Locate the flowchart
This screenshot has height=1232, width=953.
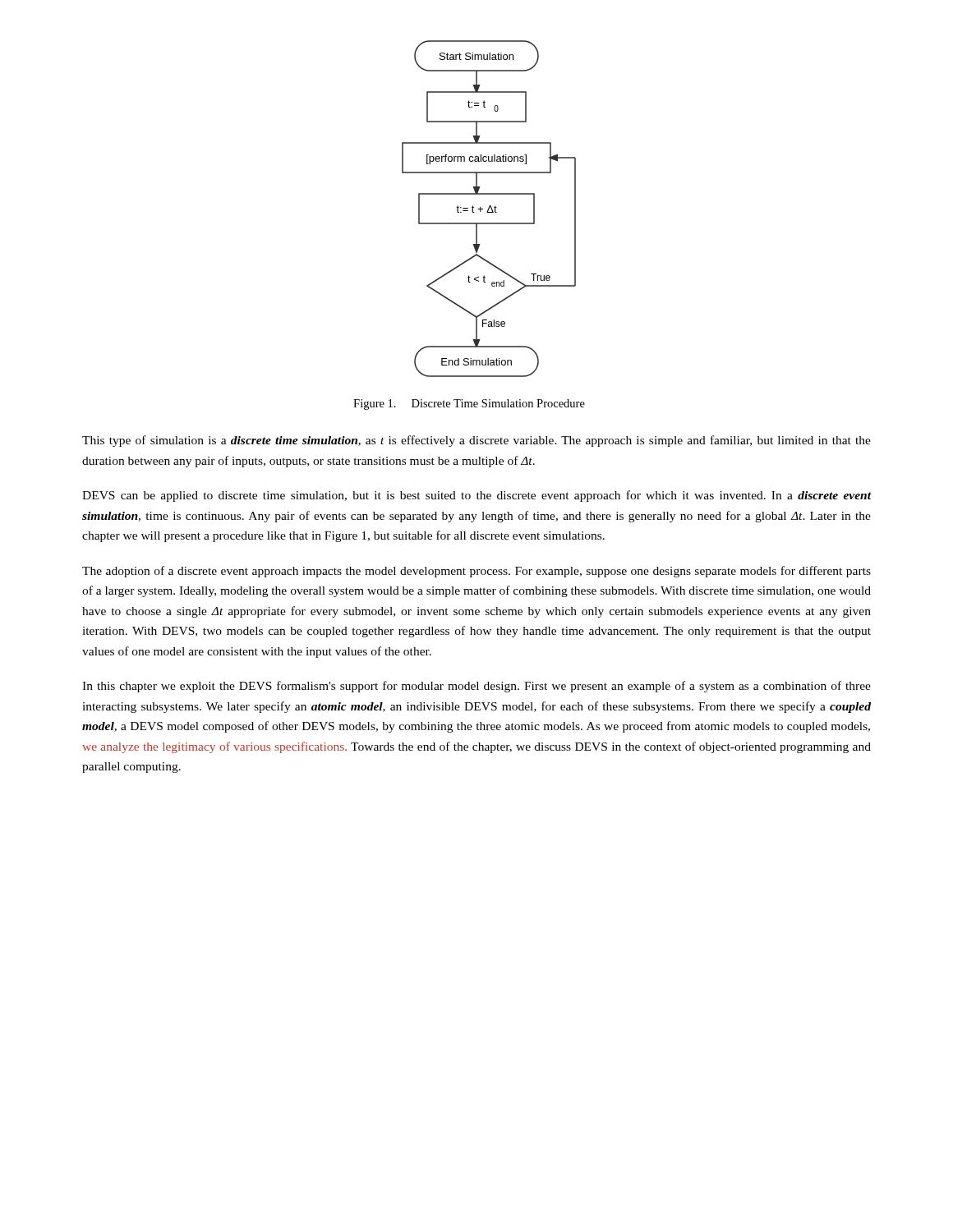[x=476, y=209]
